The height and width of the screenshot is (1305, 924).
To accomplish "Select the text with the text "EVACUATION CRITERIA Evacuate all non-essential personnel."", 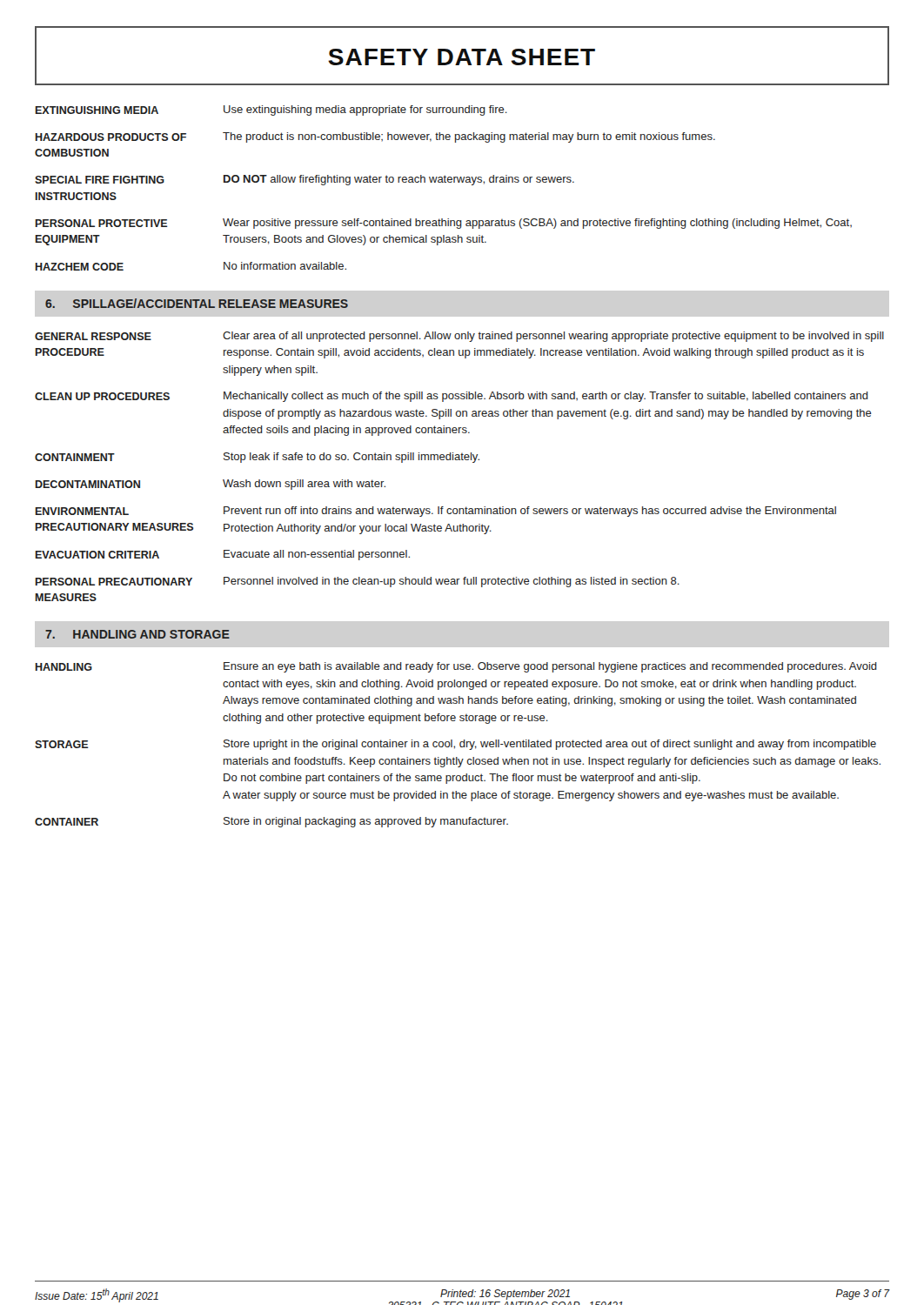I will click(x=223, y=555).
